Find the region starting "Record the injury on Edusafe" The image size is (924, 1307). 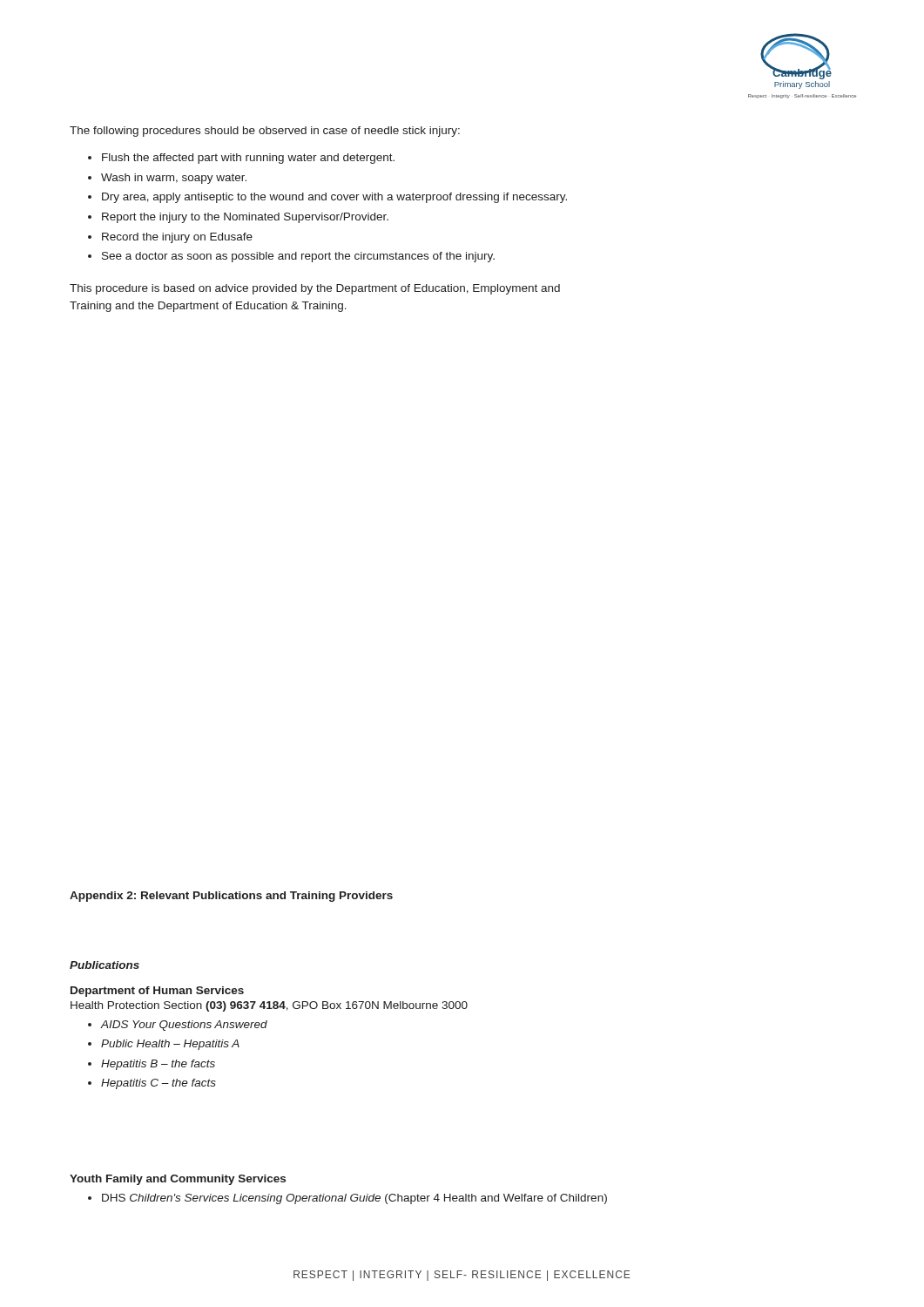pyautogui.click(x=177, y=236)
